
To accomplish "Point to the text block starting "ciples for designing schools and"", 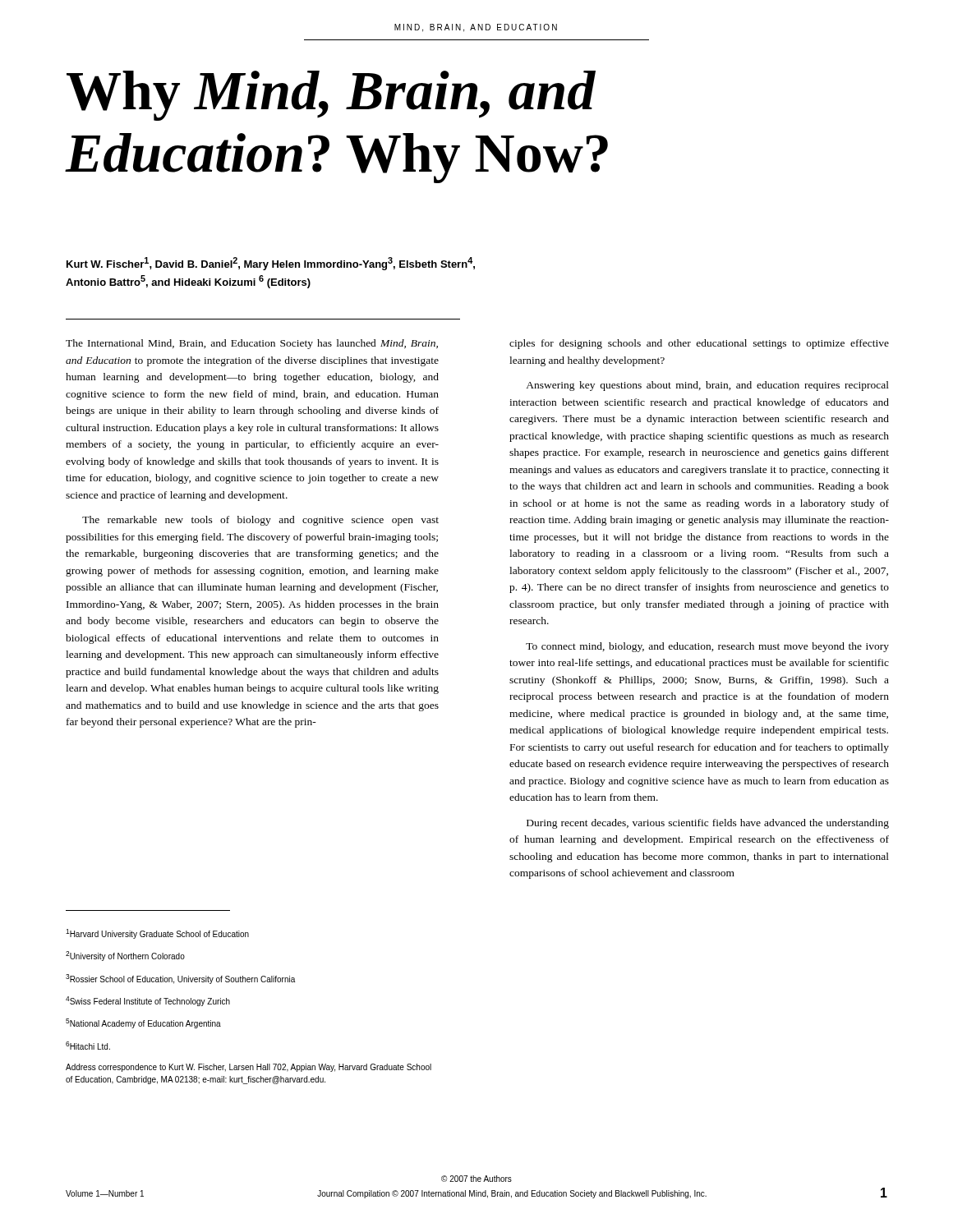I will point(699,609).
